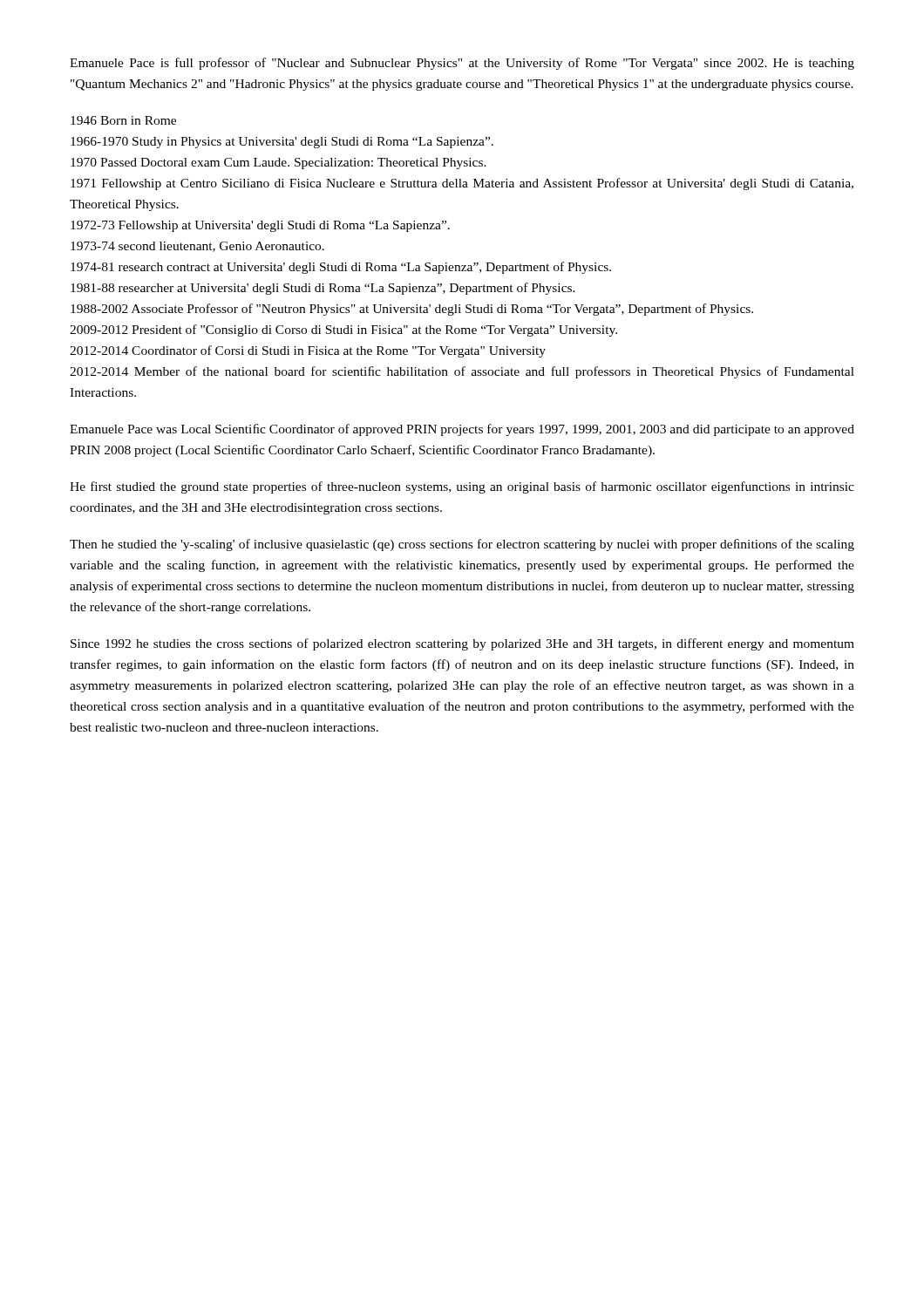Click the passage that begins "Then he studied"
The width and height of the screenshot is (924, 1308).
tap(462, 575)
